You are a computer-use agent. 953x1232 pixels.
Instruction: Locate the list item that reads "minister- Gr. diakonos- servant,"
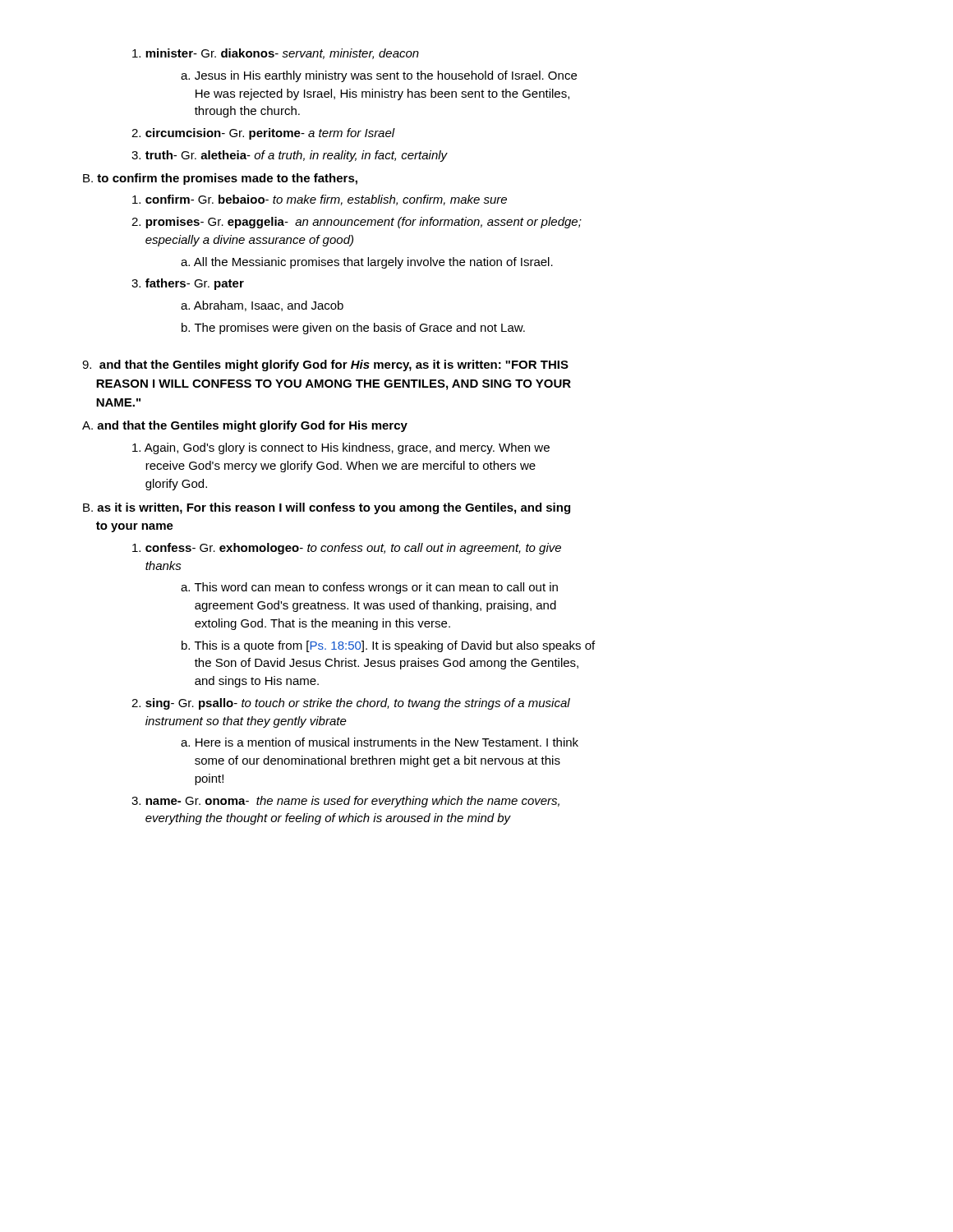tap(275, 53)
